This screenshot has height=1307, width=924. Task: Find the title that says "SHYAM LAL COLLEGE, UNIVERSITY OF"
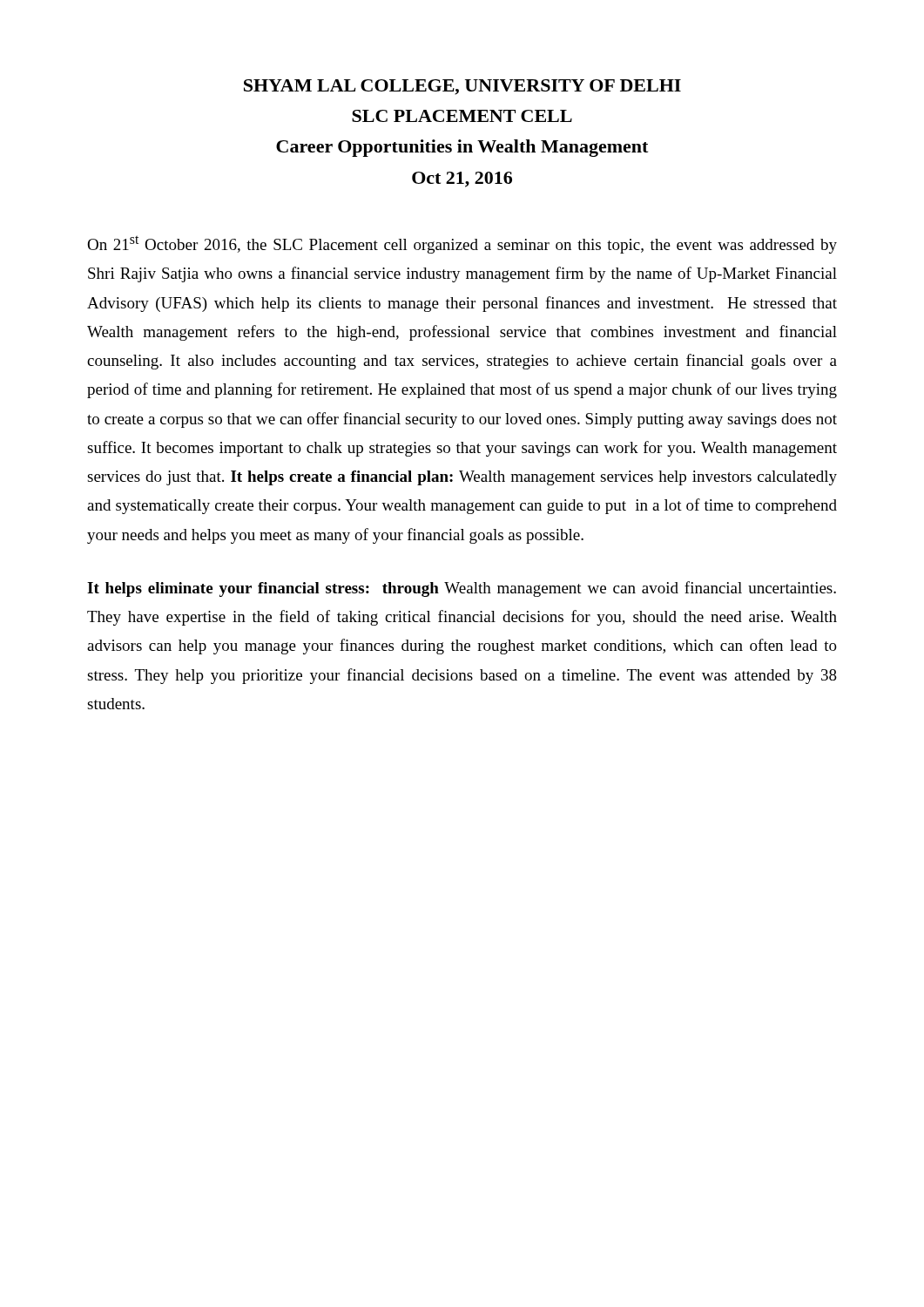[x=462, y=131]
